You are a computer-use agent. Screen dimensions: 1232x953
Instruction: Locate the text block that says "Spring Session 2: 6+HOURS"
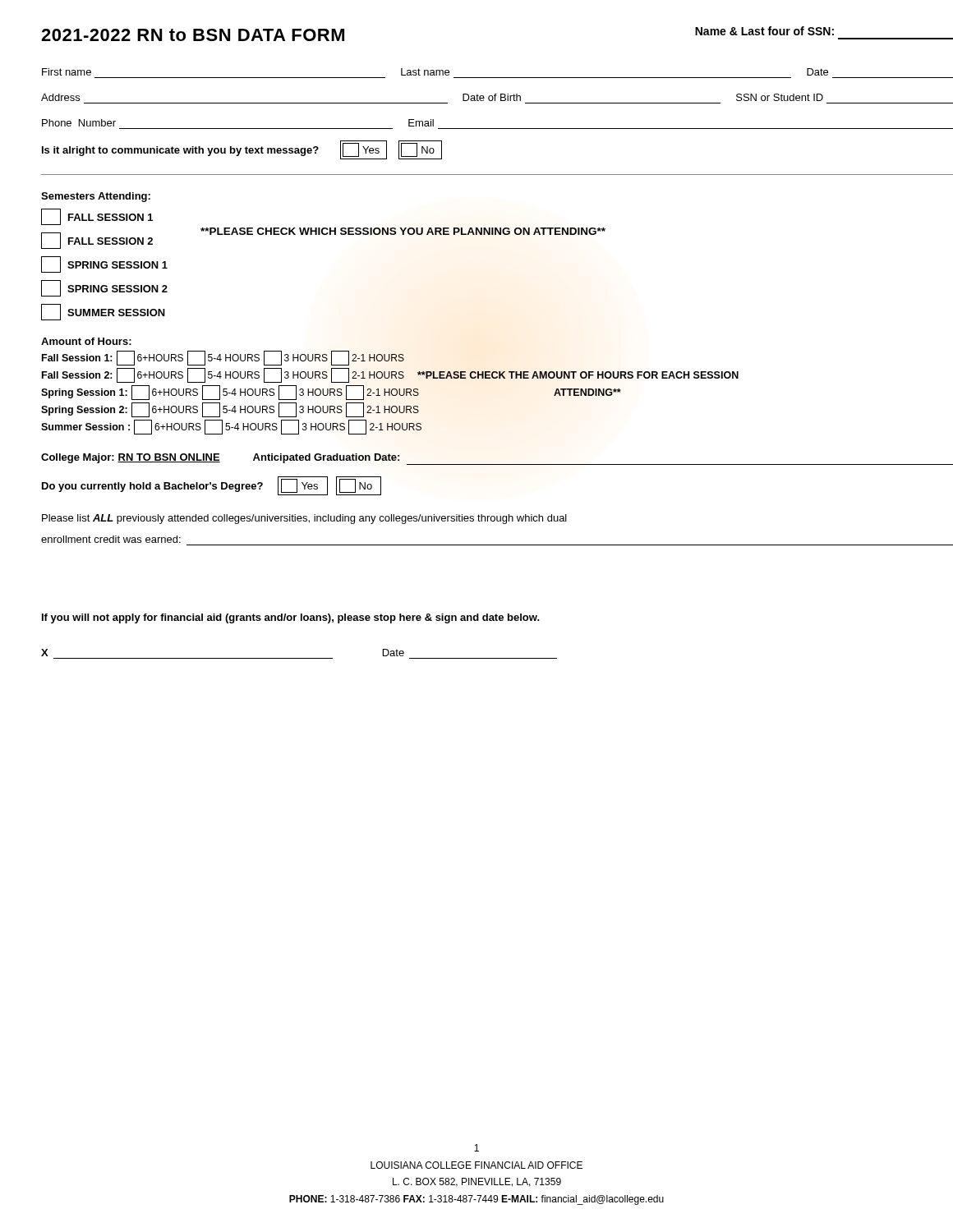tap(230, 410)
